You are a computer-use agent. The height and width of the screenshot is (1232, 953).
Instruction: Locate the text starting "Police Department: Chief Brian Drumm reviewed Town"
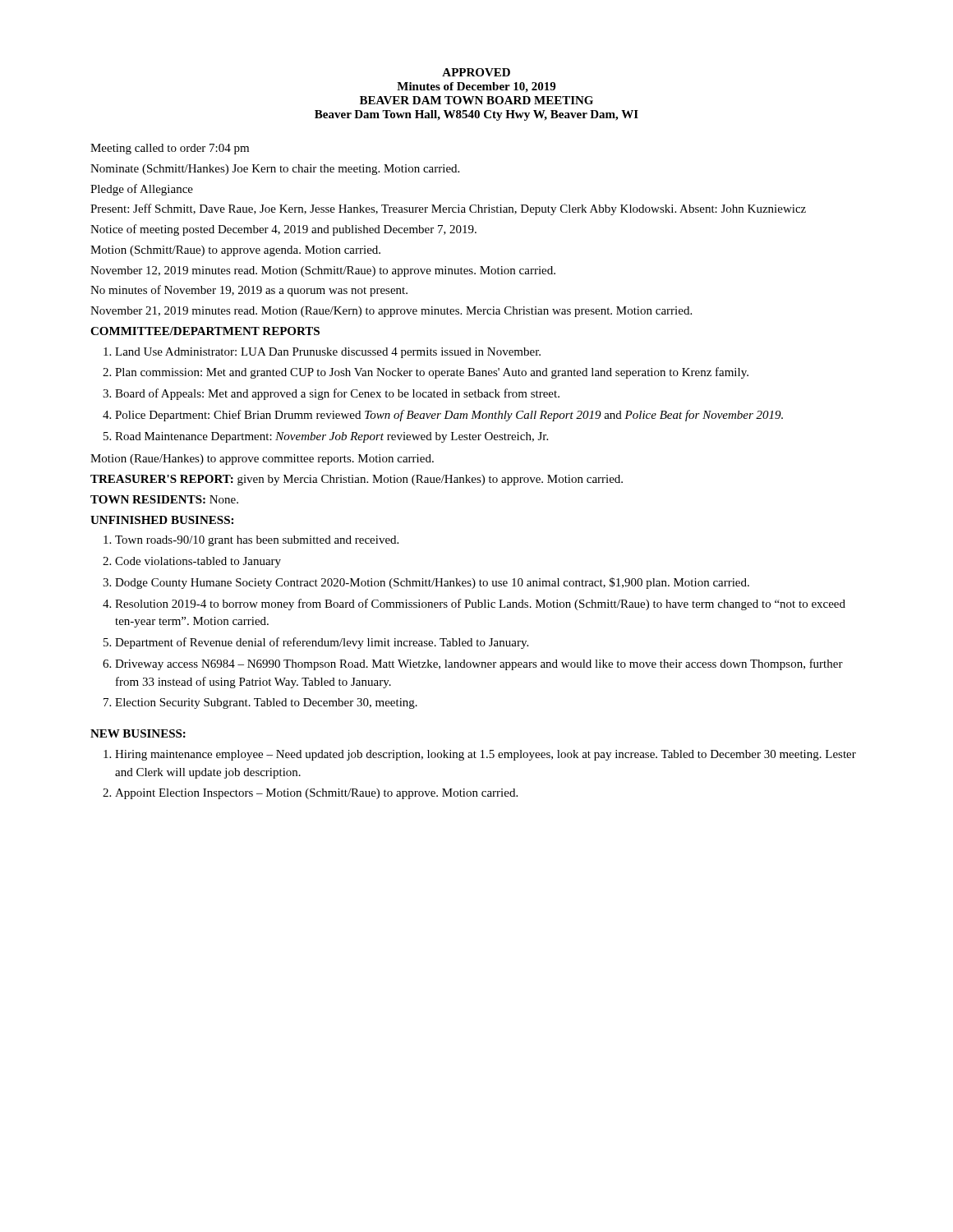click(450, 415)
